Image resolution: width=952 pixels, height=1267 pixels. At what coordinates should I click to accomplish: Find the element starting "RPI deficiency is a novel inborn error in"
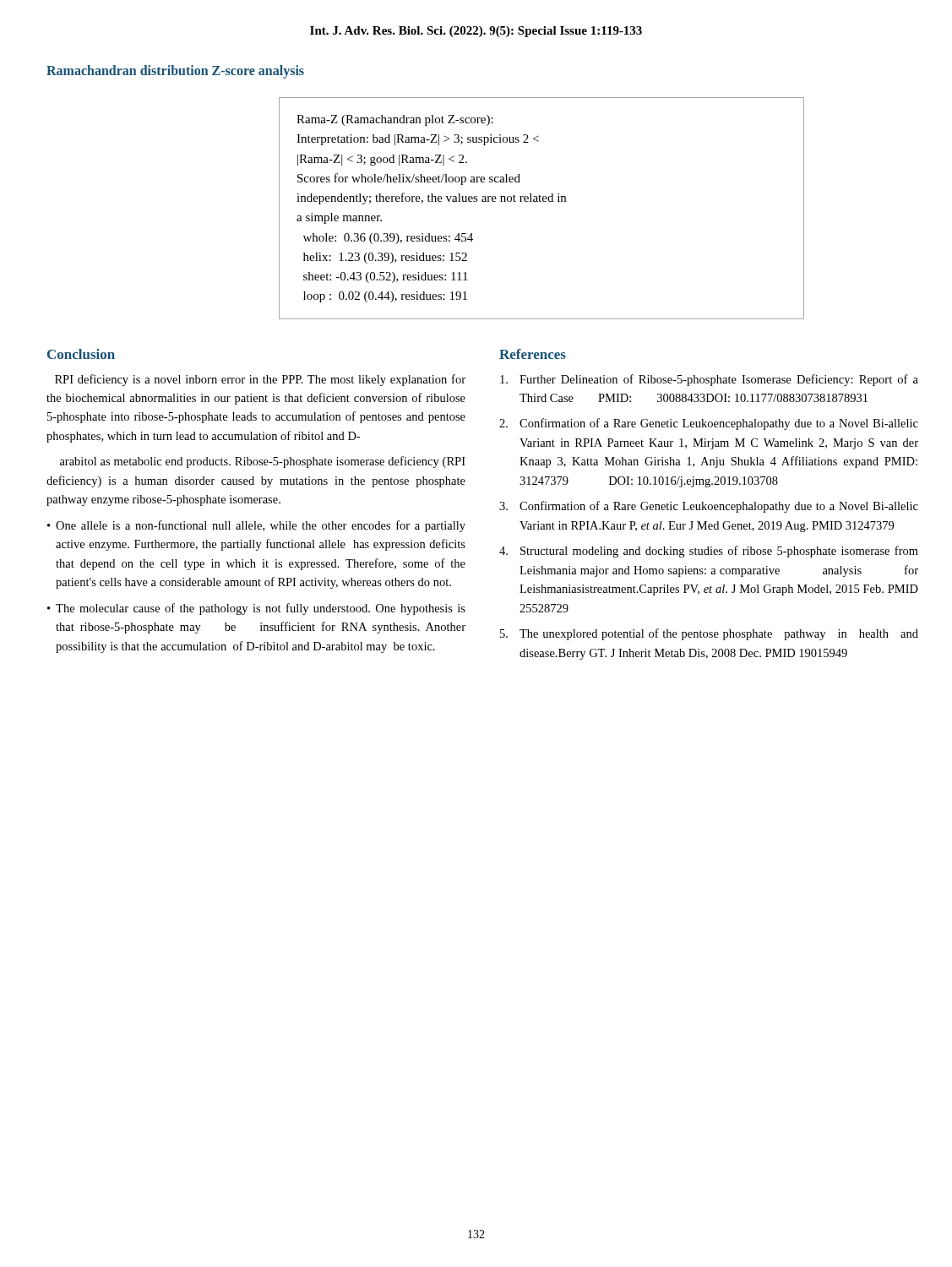click(256, 407)
